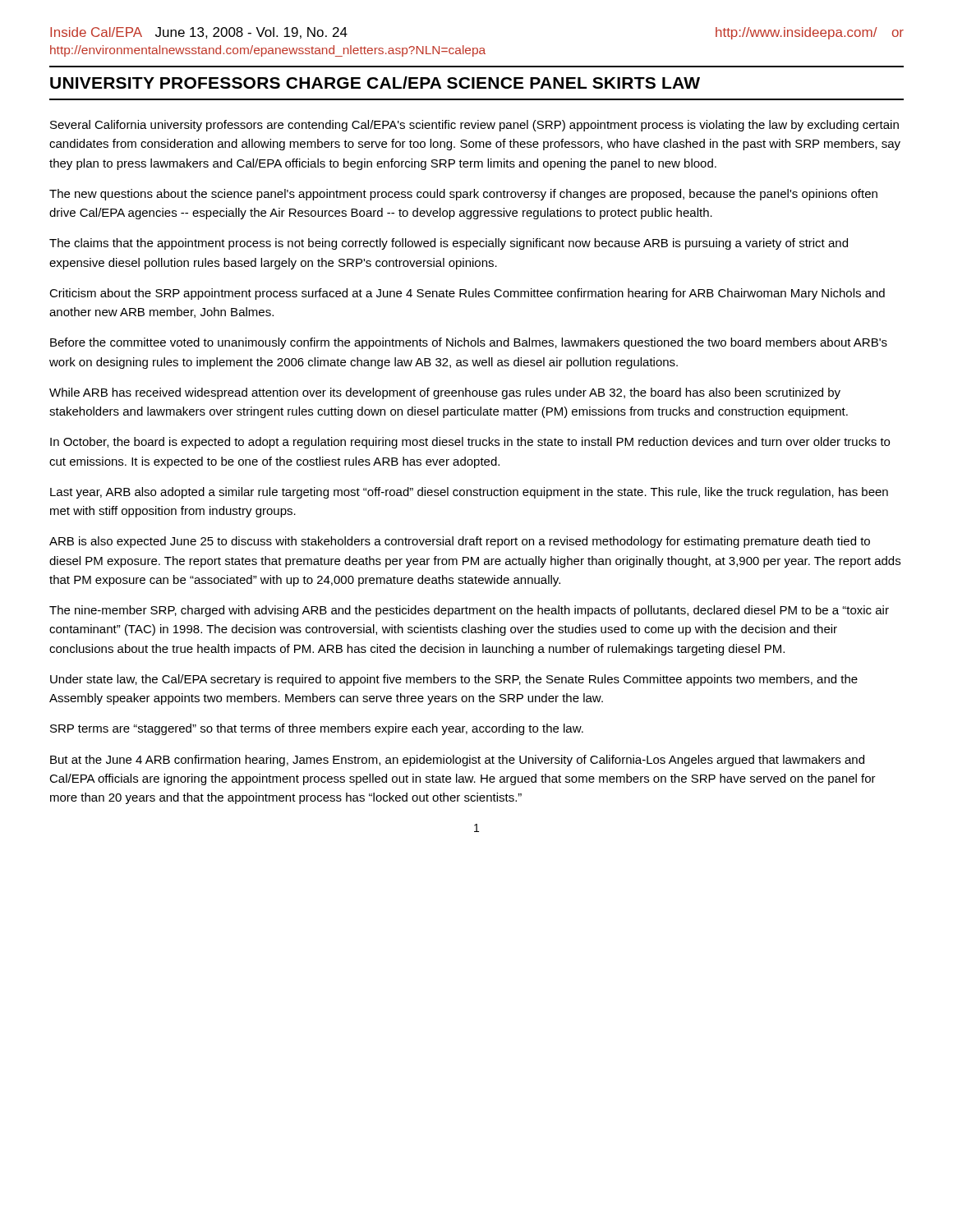Find the block on this page that starts "While ARB has received widespread attention over its"

(x=449, y=402)
